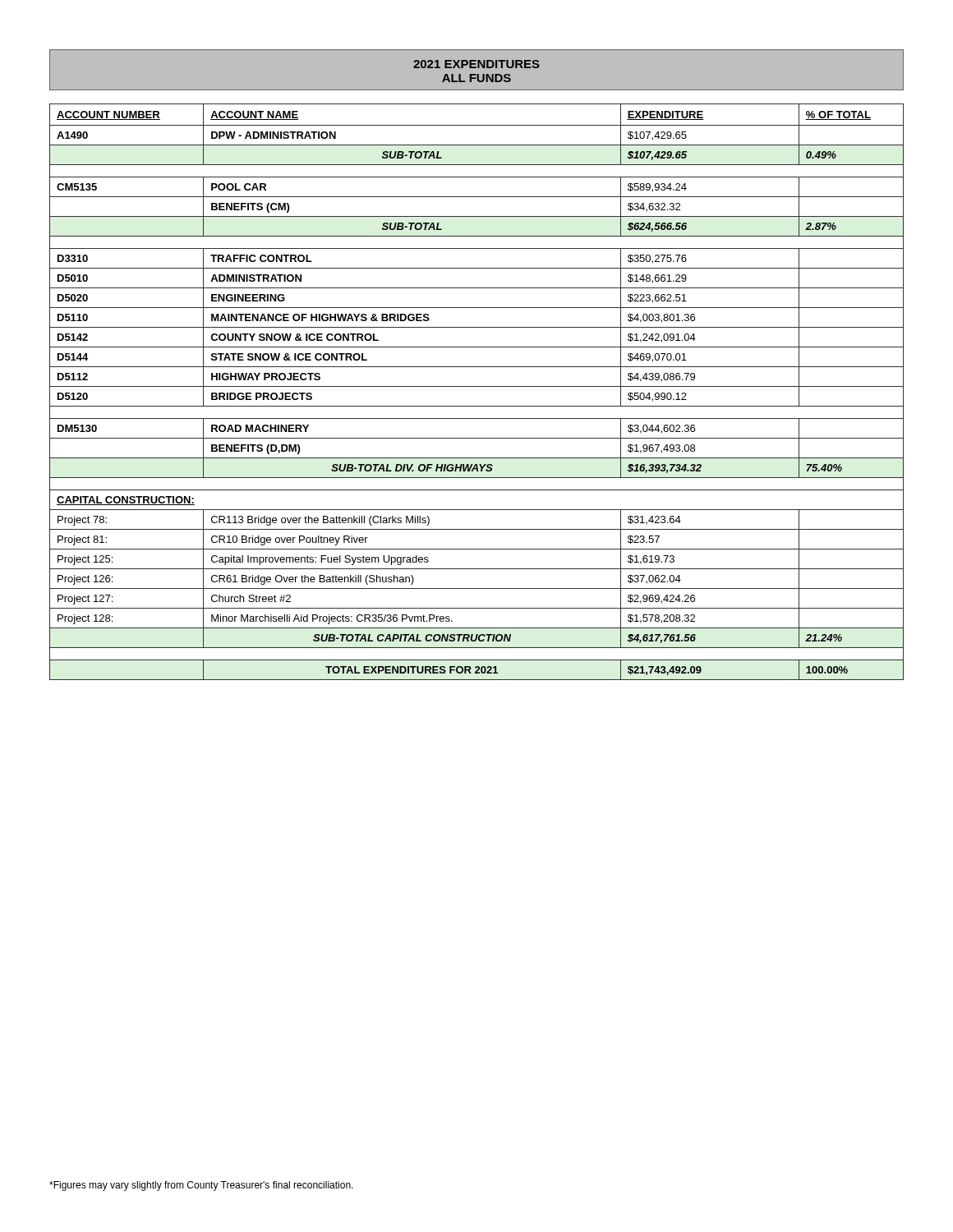Click where it says "2021 EXPENDITURES ALL FUNDS"
The width and height of the screenshot is (953, 1232).
pos(476,70)
